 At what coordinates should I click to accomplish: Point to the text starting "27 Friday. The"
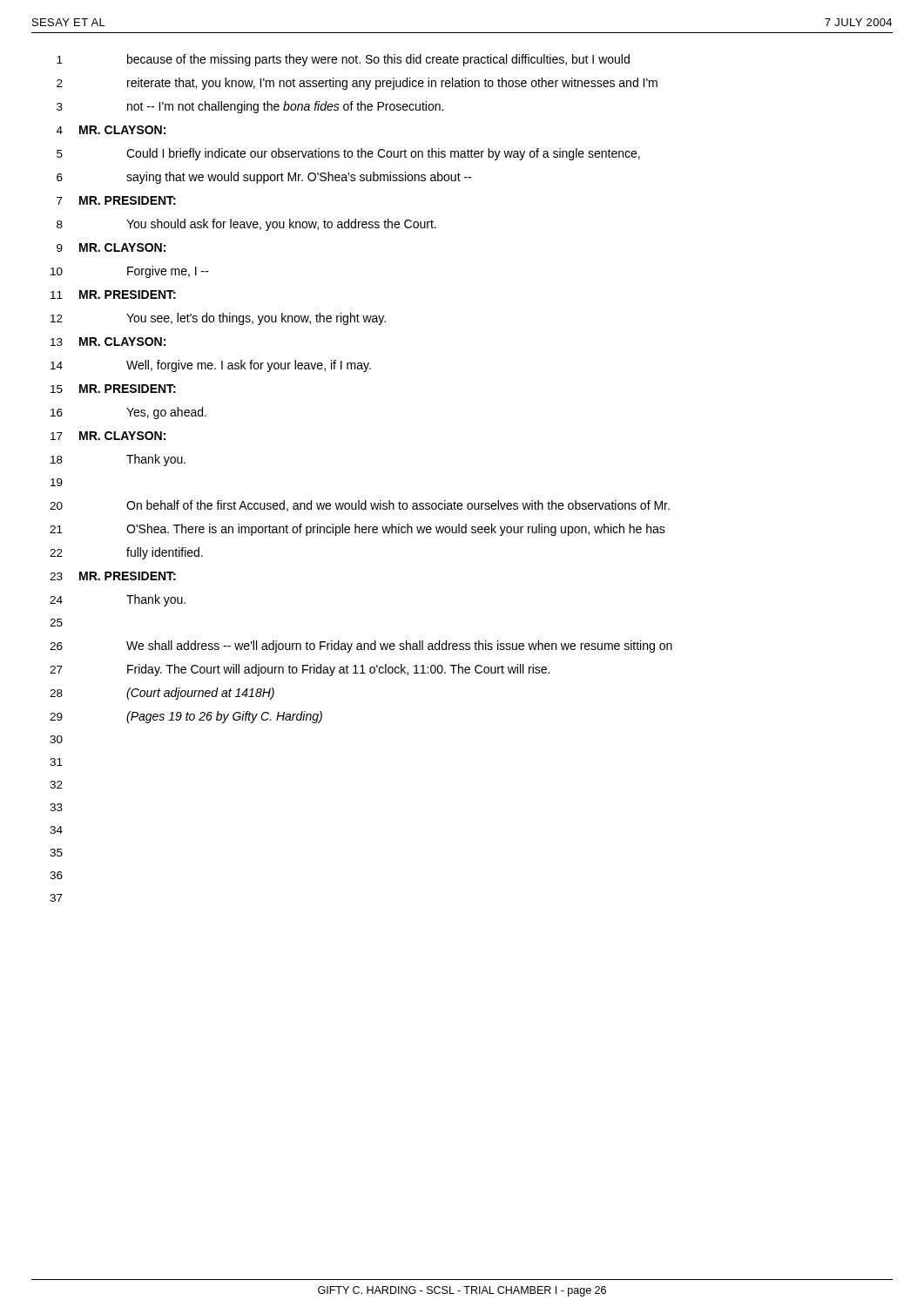click(462, 670)
